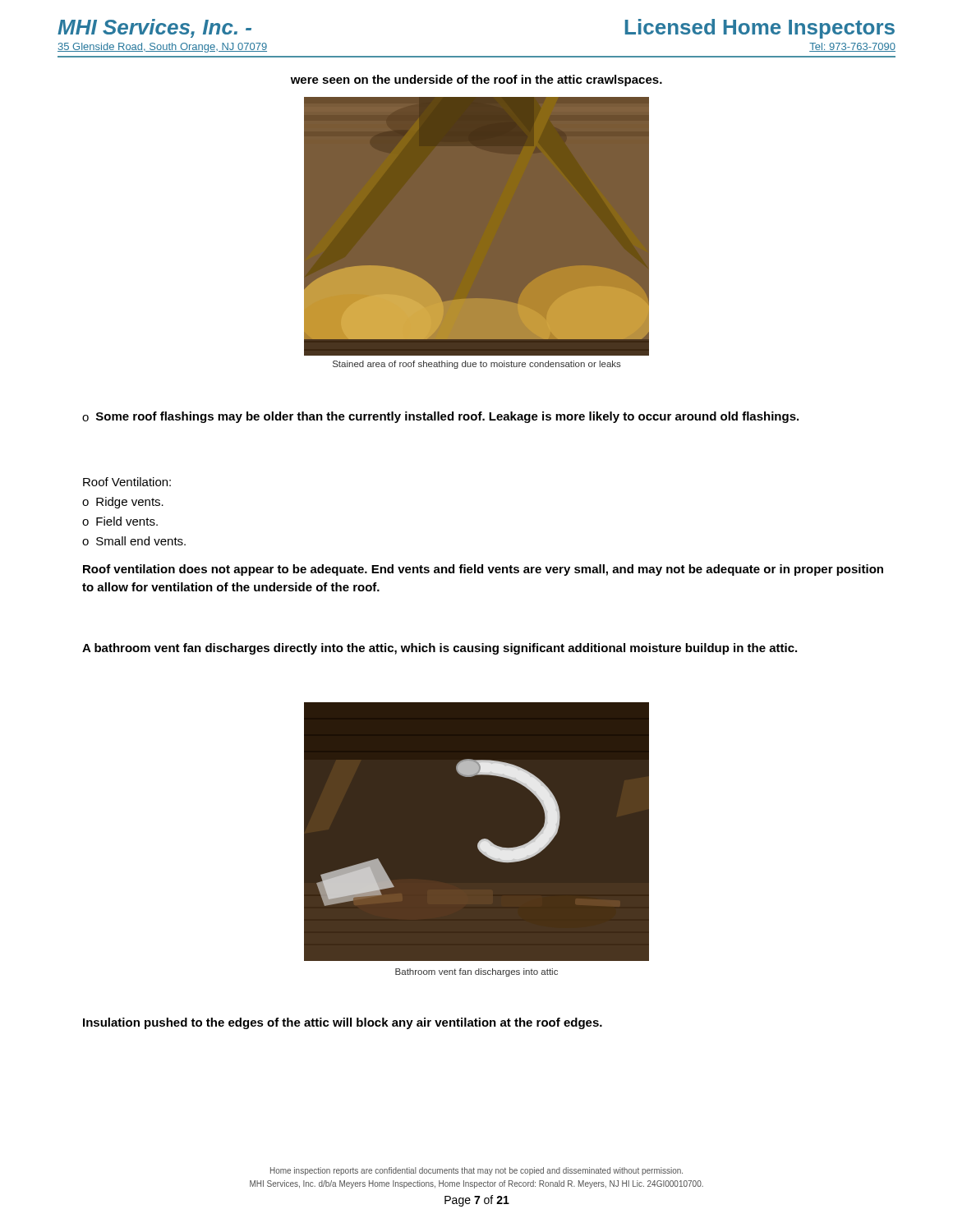This screenshot has height=1232, width=953.
Task: Locate the text starting "A bathroom vent fan discharges"
Action: click(440, 648)
